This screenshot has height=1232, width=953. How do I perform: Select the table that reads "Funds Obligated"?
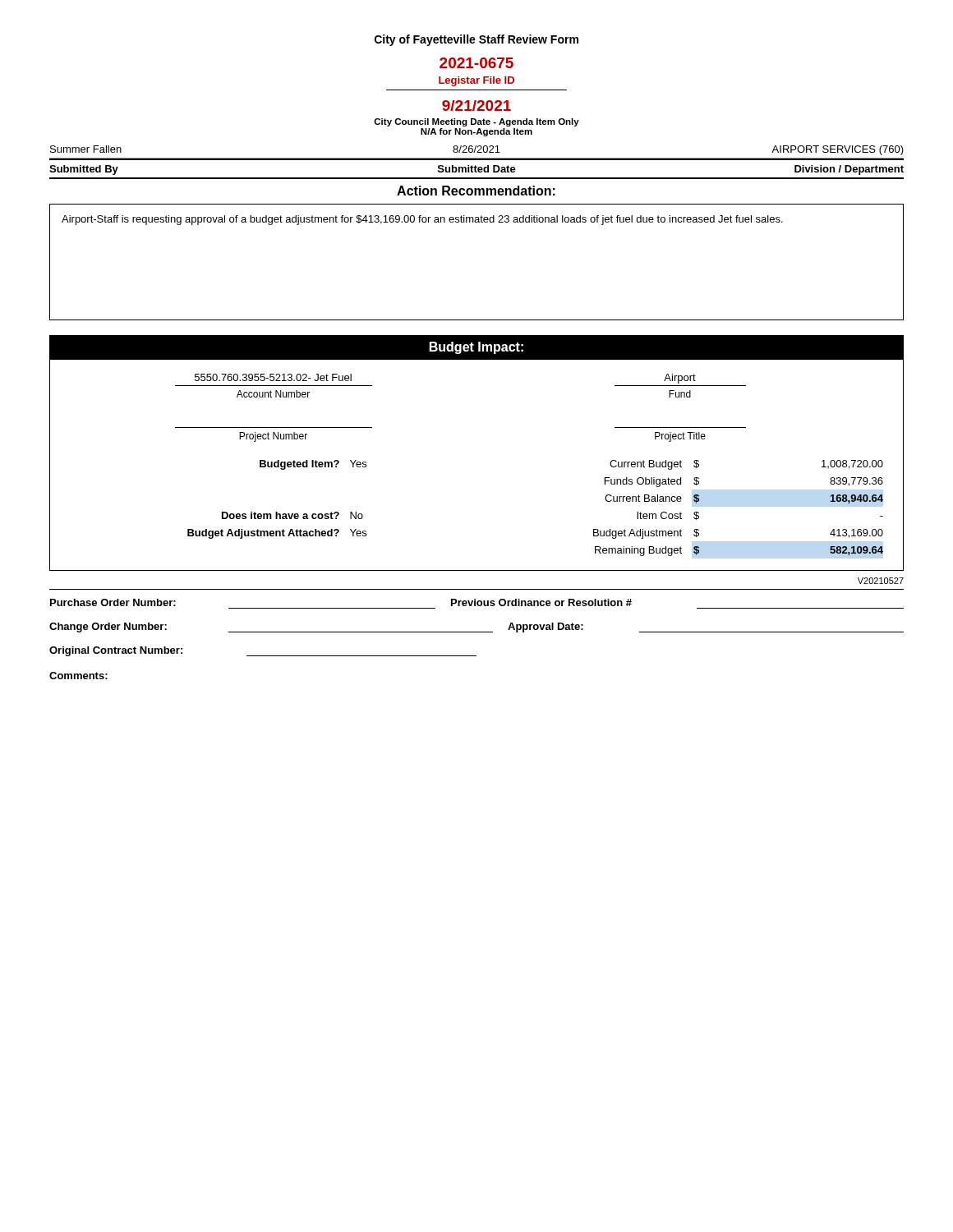pyautogui.click(x=476, y=507)
